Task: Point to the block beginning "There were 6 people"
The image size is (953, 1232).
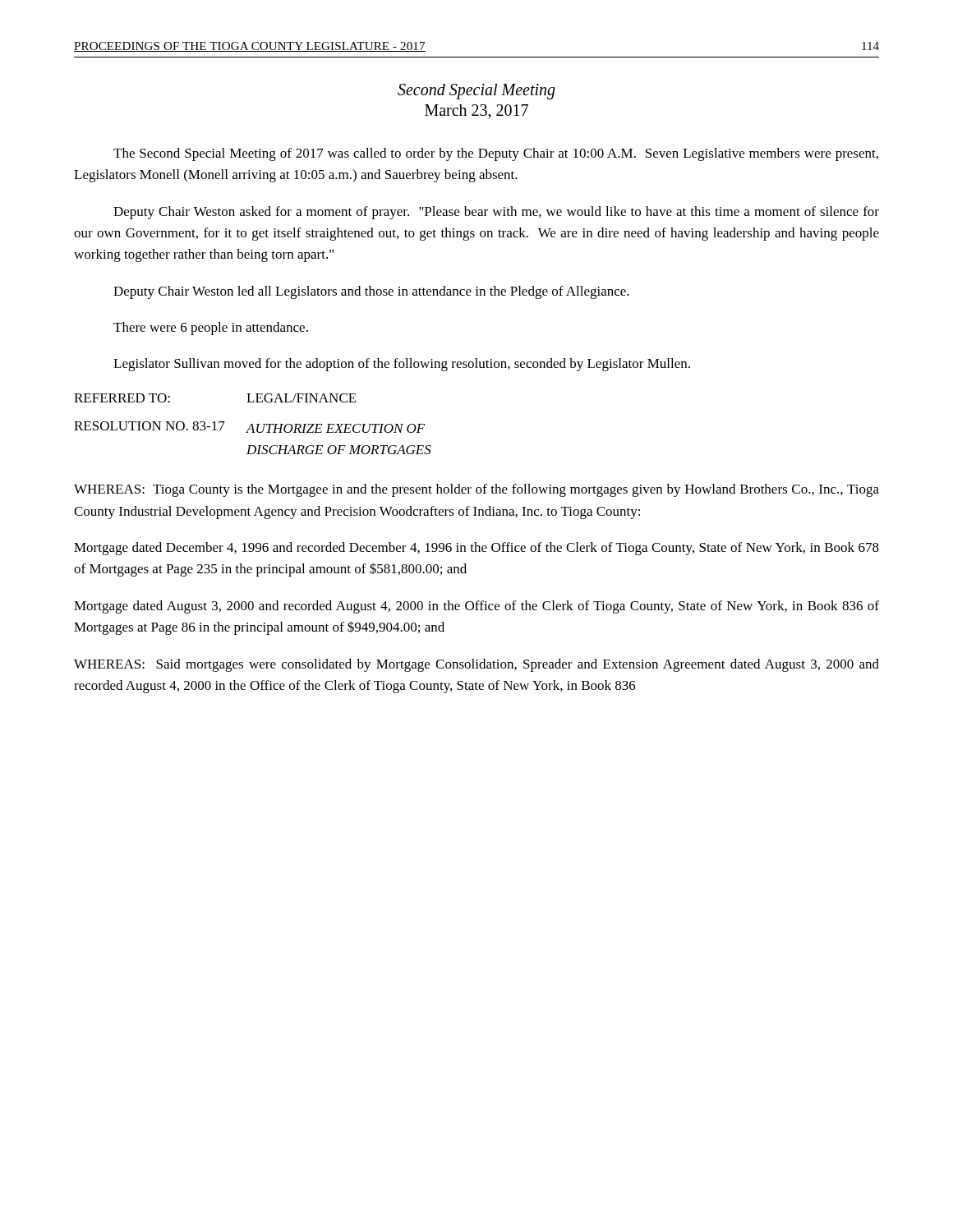Action: pyautogui.click(x=211, y=327)
